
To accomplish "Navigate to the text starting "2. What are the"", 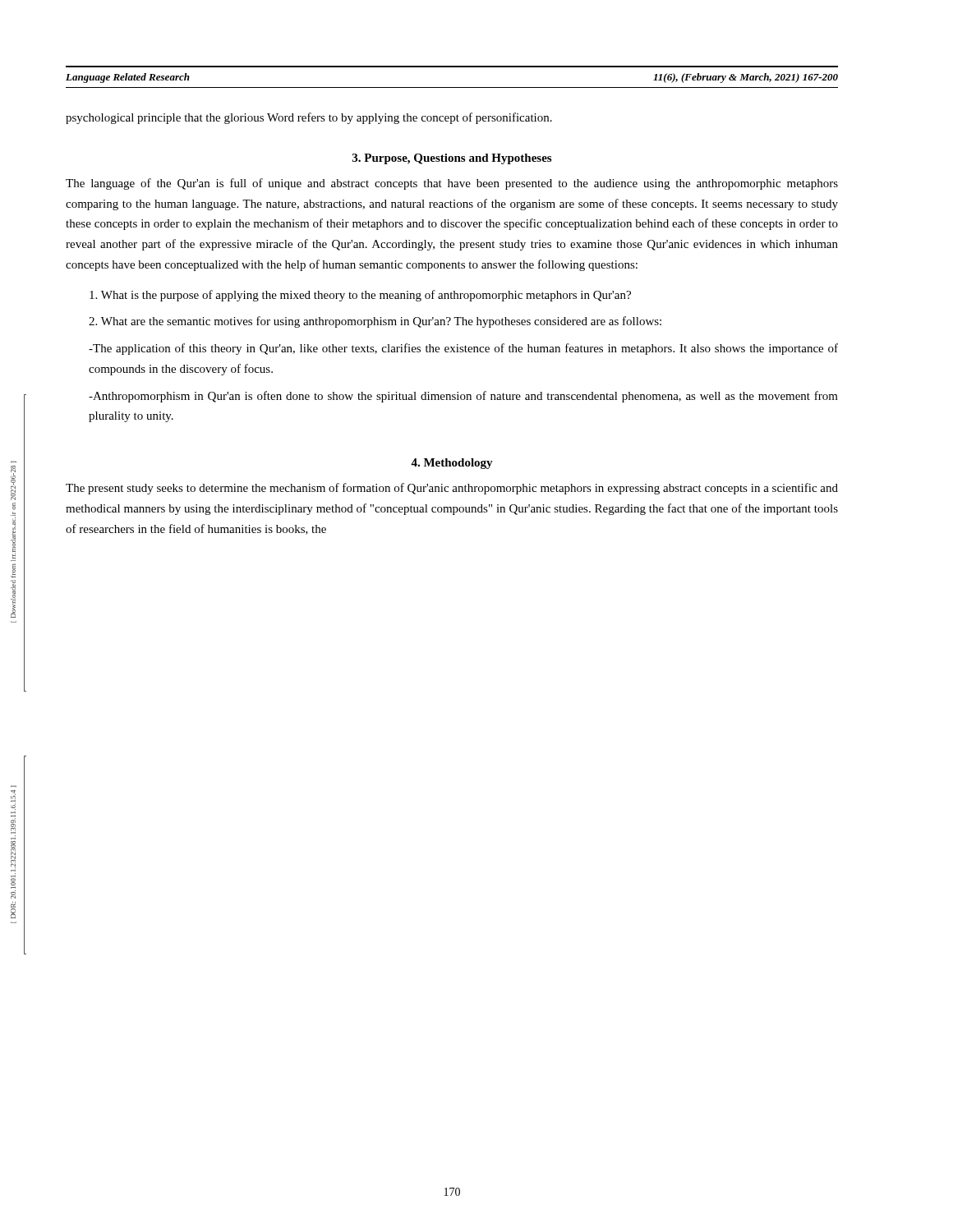I will click(376, 321).
